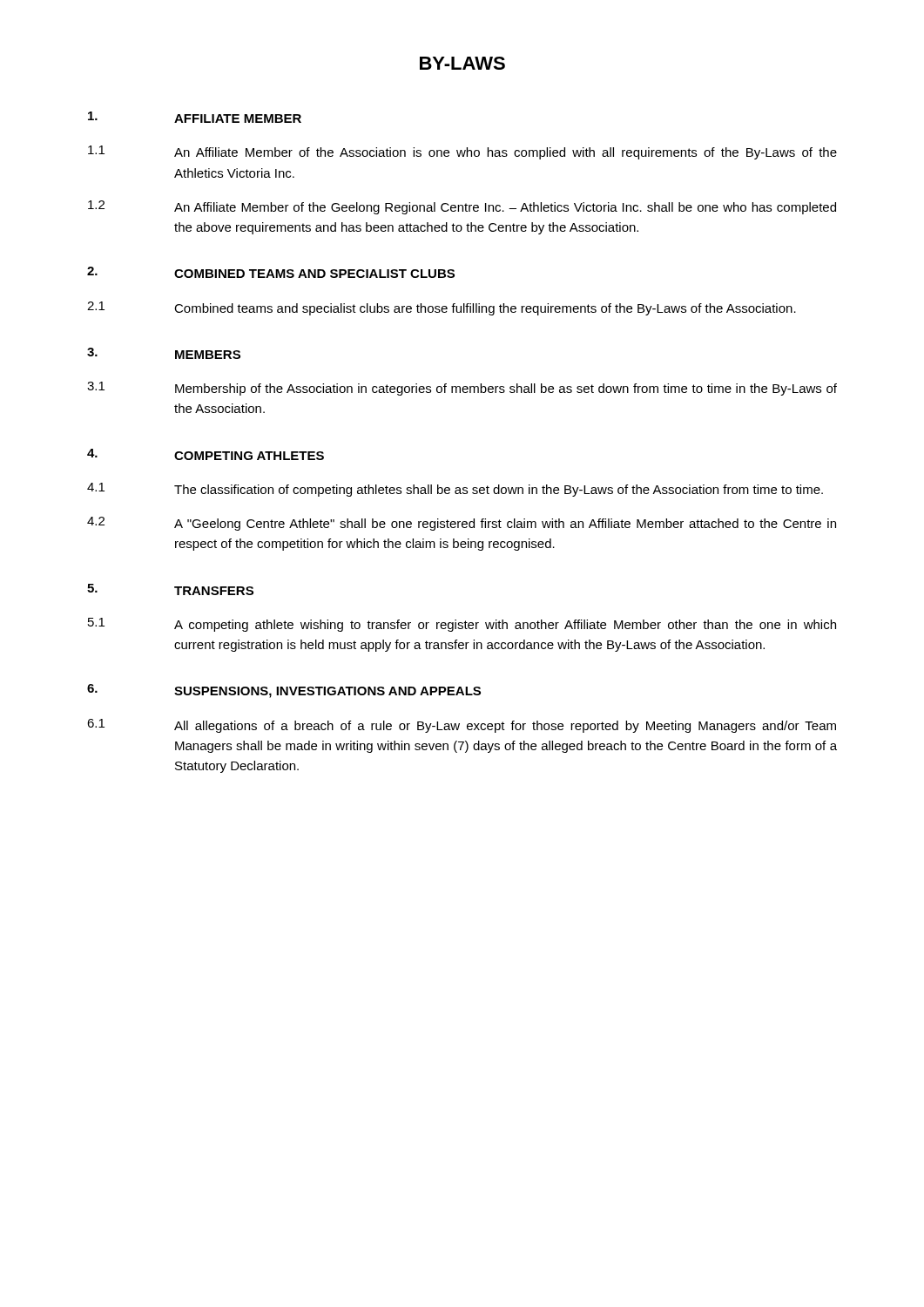Find the block on this page that starts "1 Combined teams and"
This screenshot has width=924, height=1307.
tap(462, 308)
